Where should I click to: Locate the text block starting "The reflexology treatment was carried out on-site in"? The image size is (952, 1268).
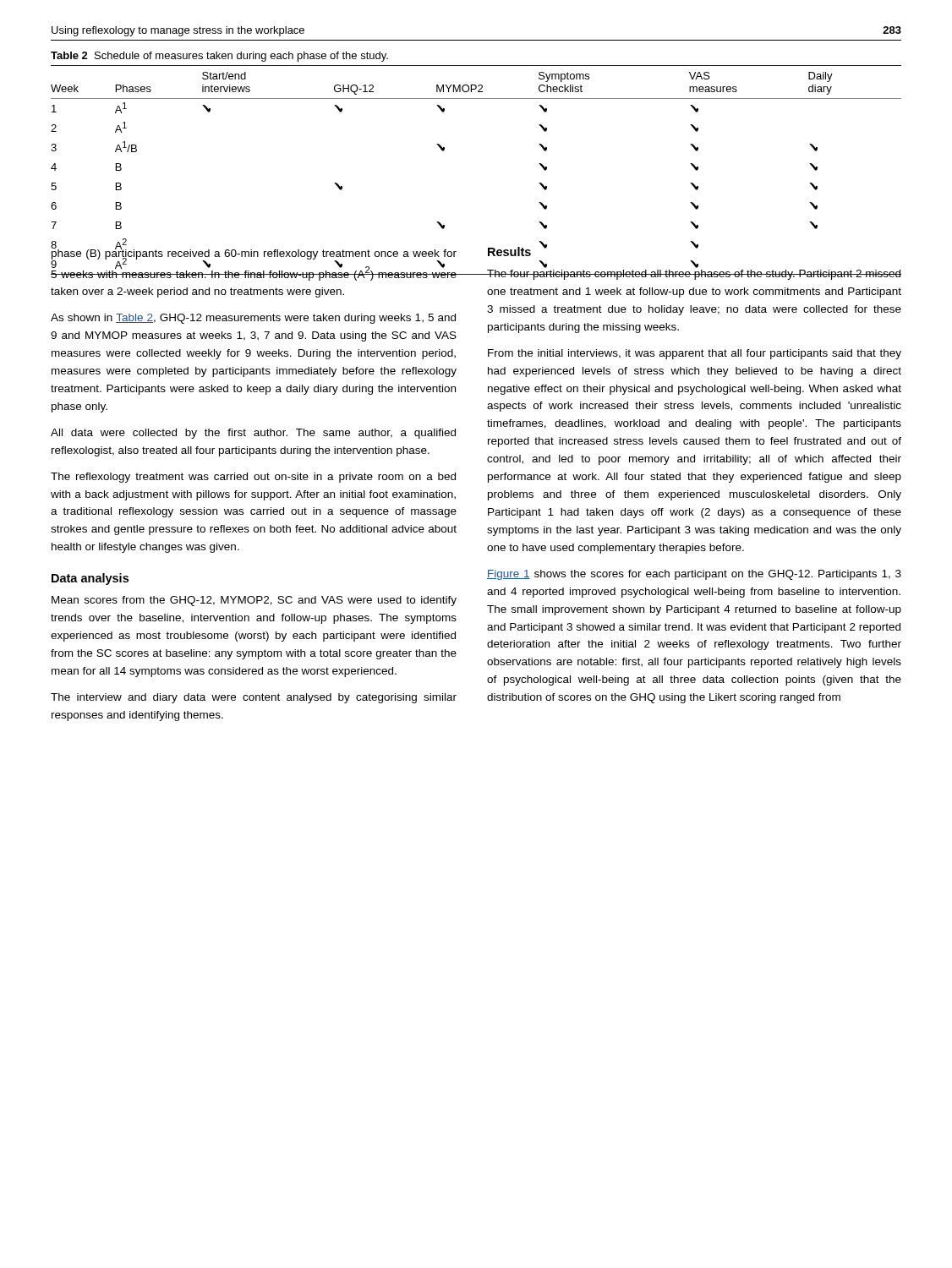(x=254, y=511)
